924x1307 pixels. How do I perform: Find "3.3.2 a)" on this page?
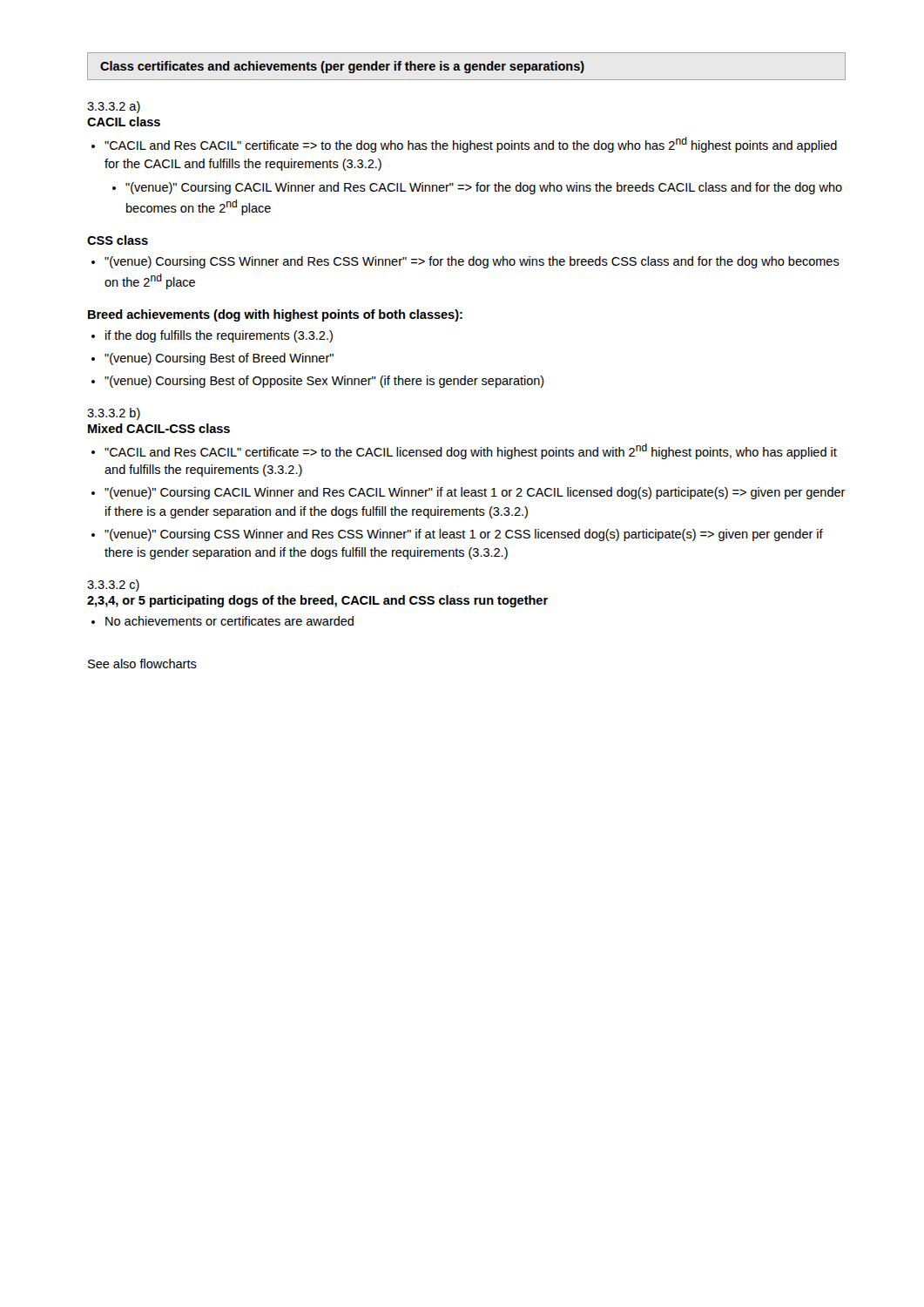click(114, 106)
